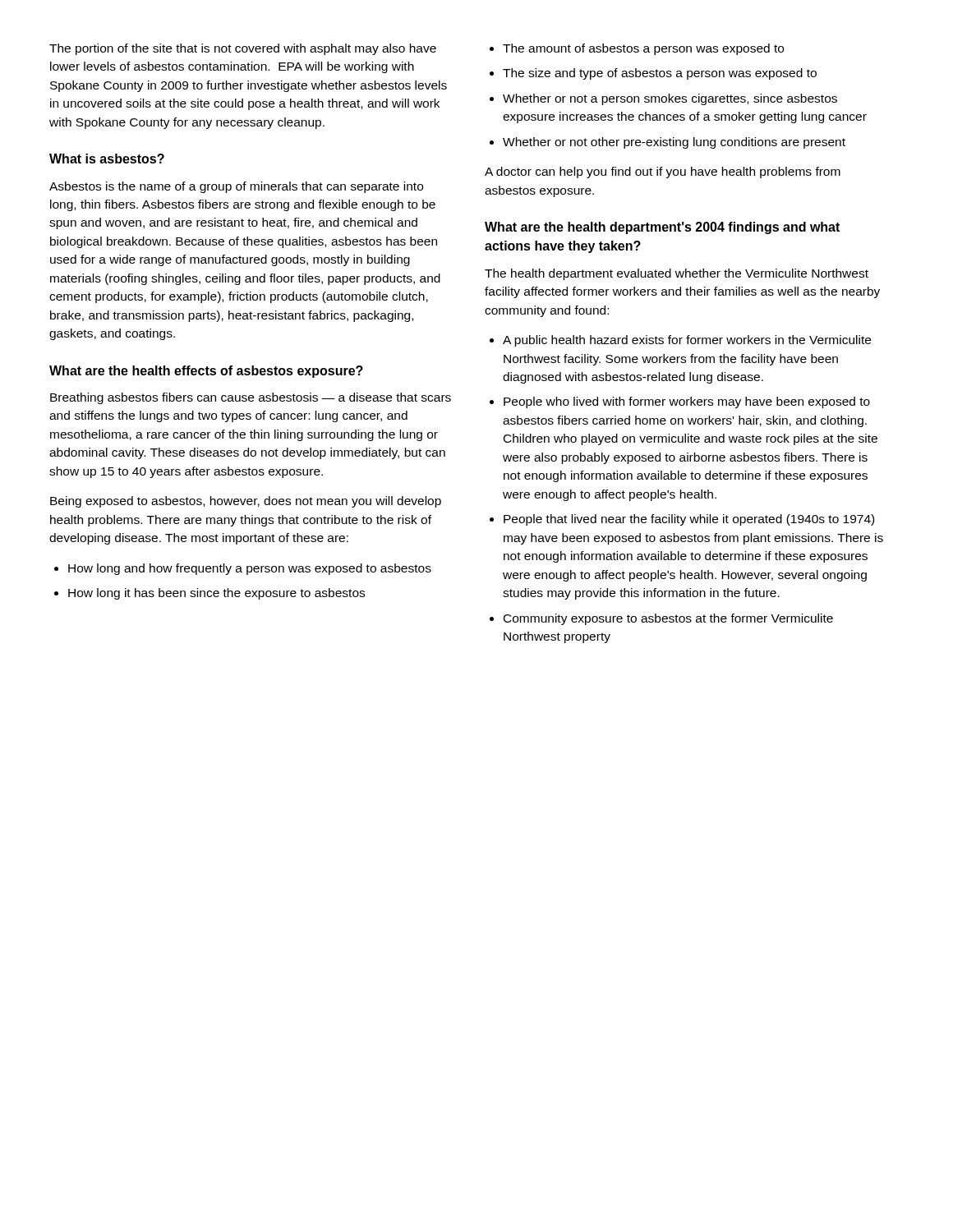Click on the element starting "Breathing asbestos fibers"

[x=250, y=434]
